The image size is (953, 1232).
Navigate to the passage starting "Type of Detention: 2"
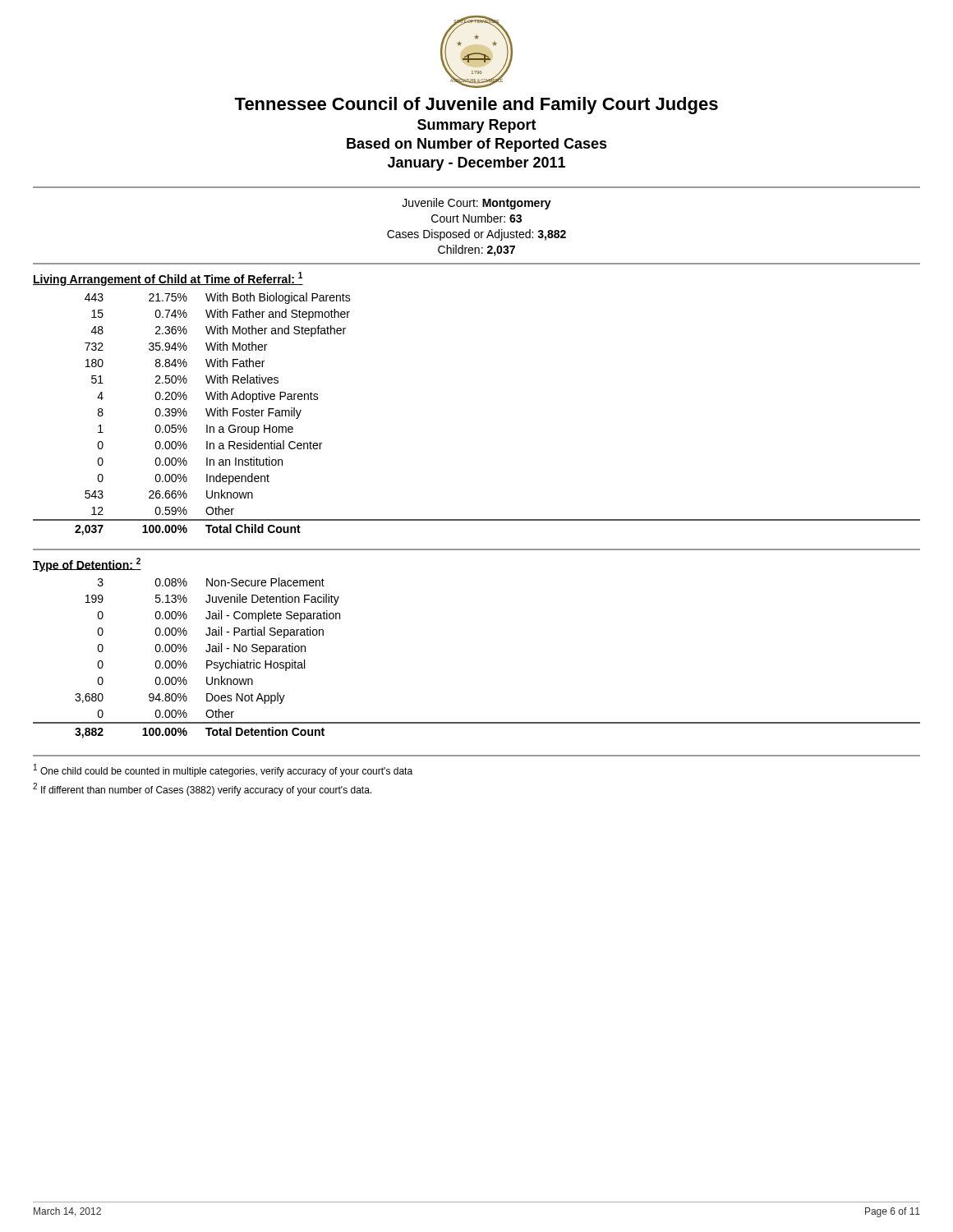coord(87,564)
